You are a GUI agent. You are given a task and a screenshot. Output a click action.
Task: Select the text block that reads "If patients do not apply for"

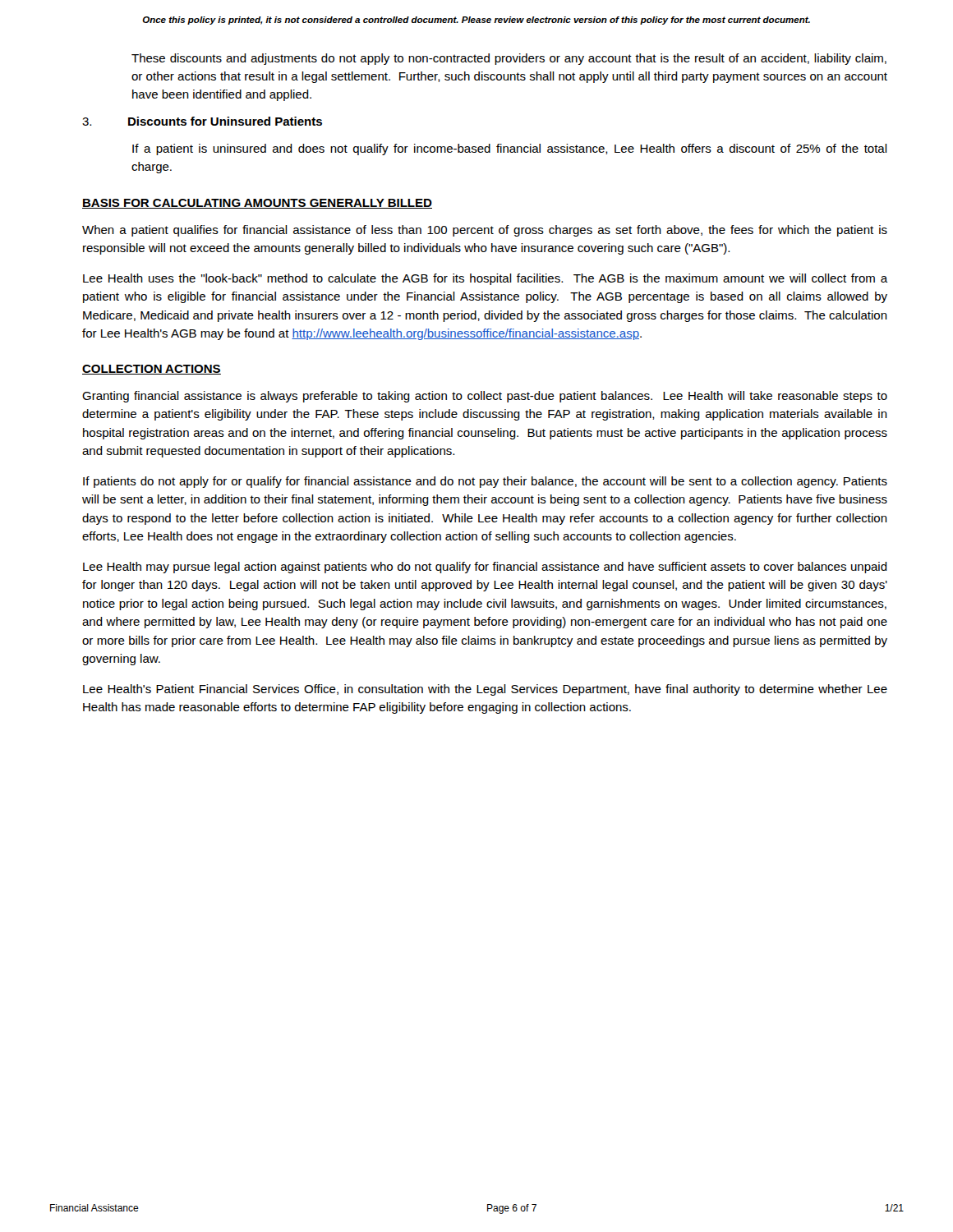pyautogui.click(x=485, y=508)
